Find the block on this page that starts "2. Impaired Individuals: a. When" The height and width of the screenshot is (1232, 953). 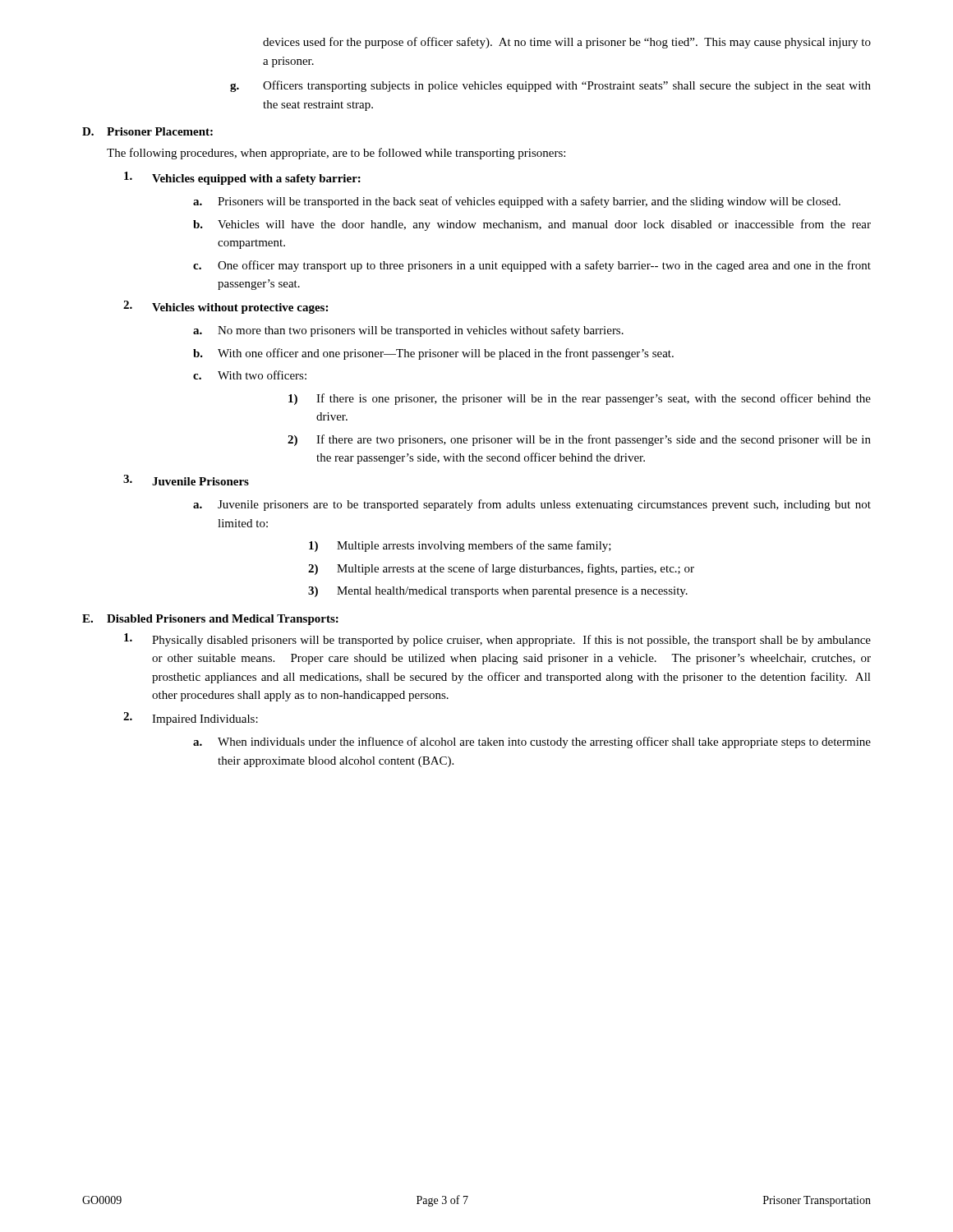tap(497, 739)
